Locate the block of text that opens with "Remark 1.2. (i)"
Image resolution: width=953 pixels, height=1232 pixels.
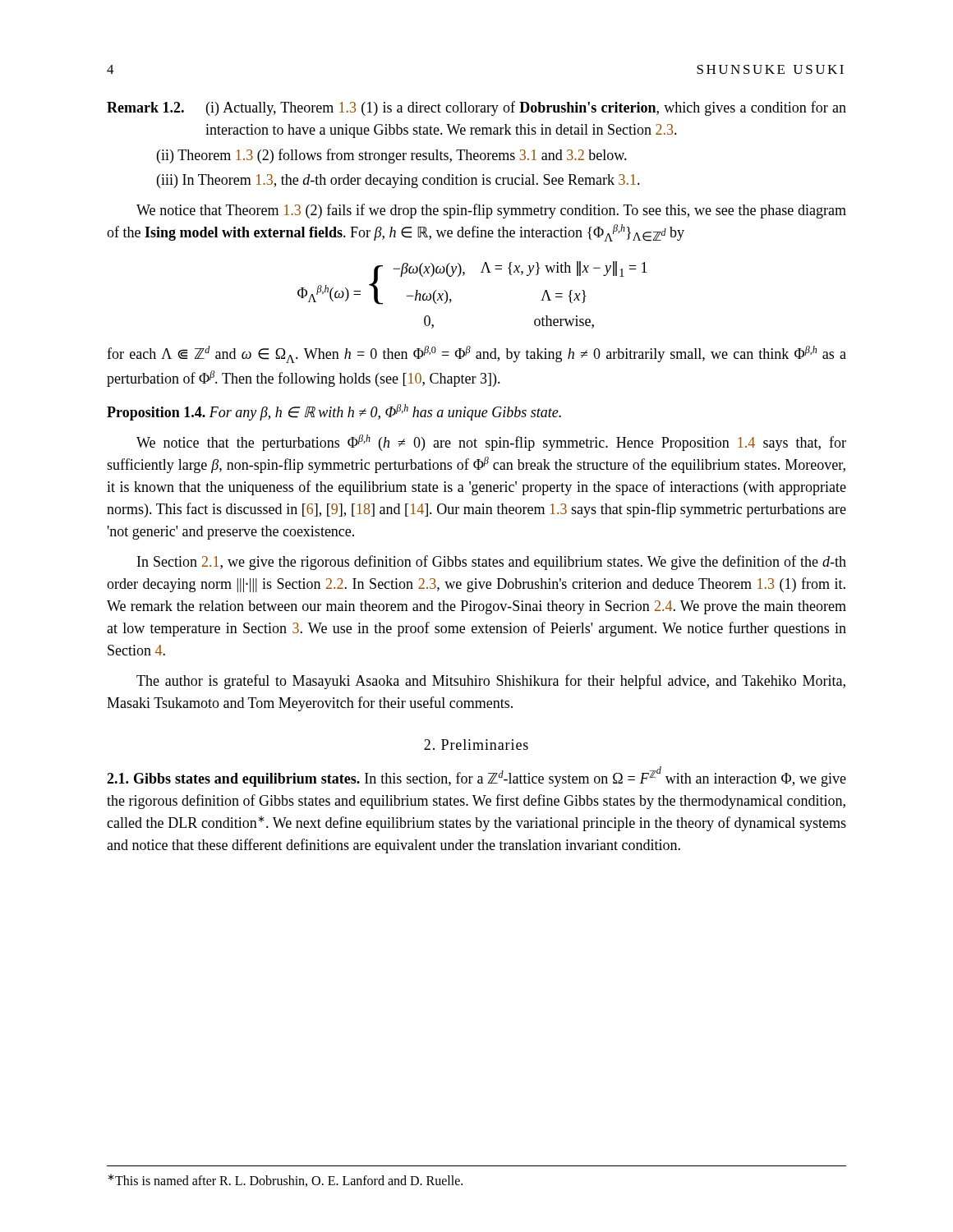tap(476, 144)
